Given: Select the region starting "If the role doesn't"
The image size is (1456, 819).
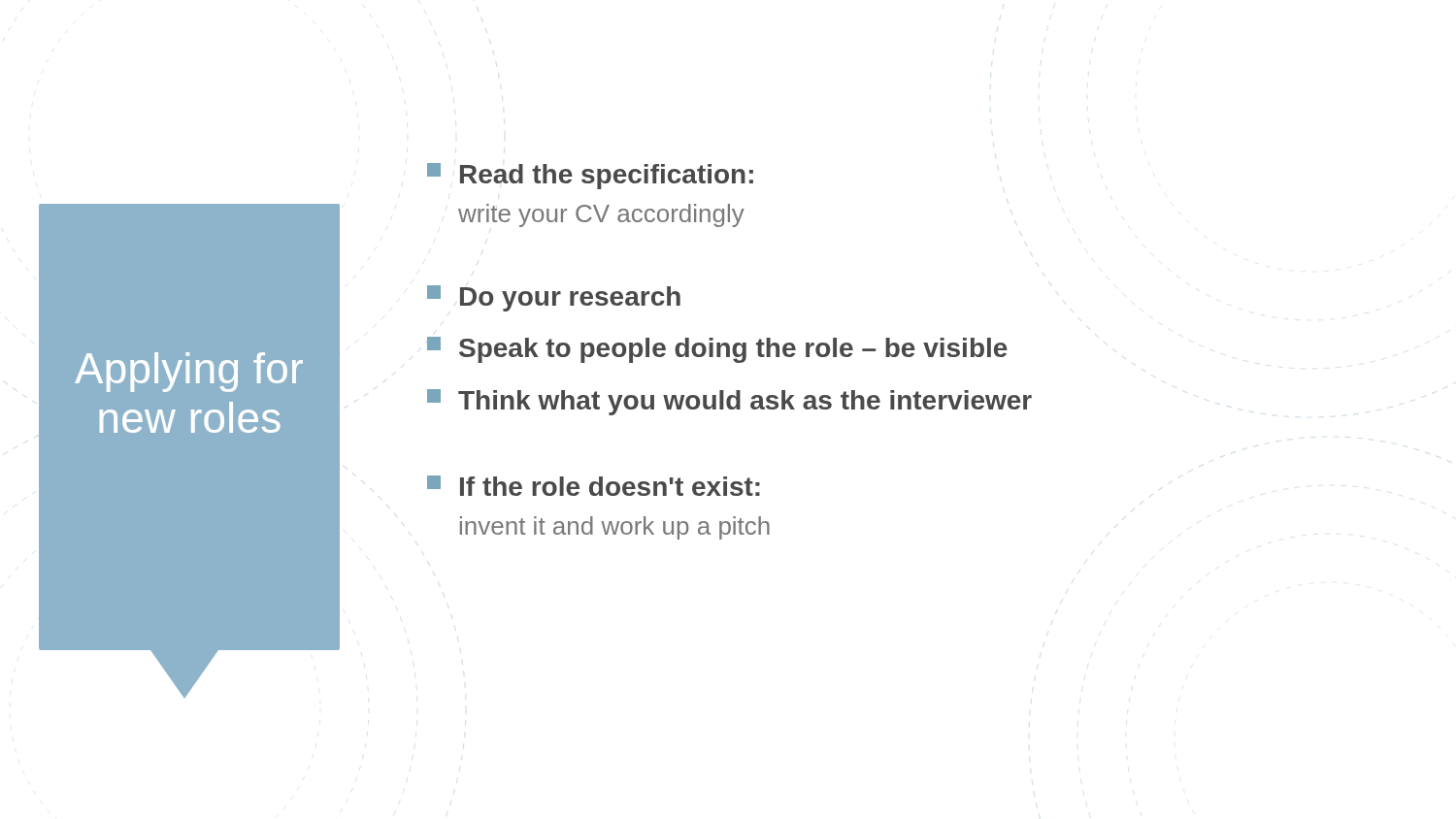Looking at the screenshot, I should (595, 486).
